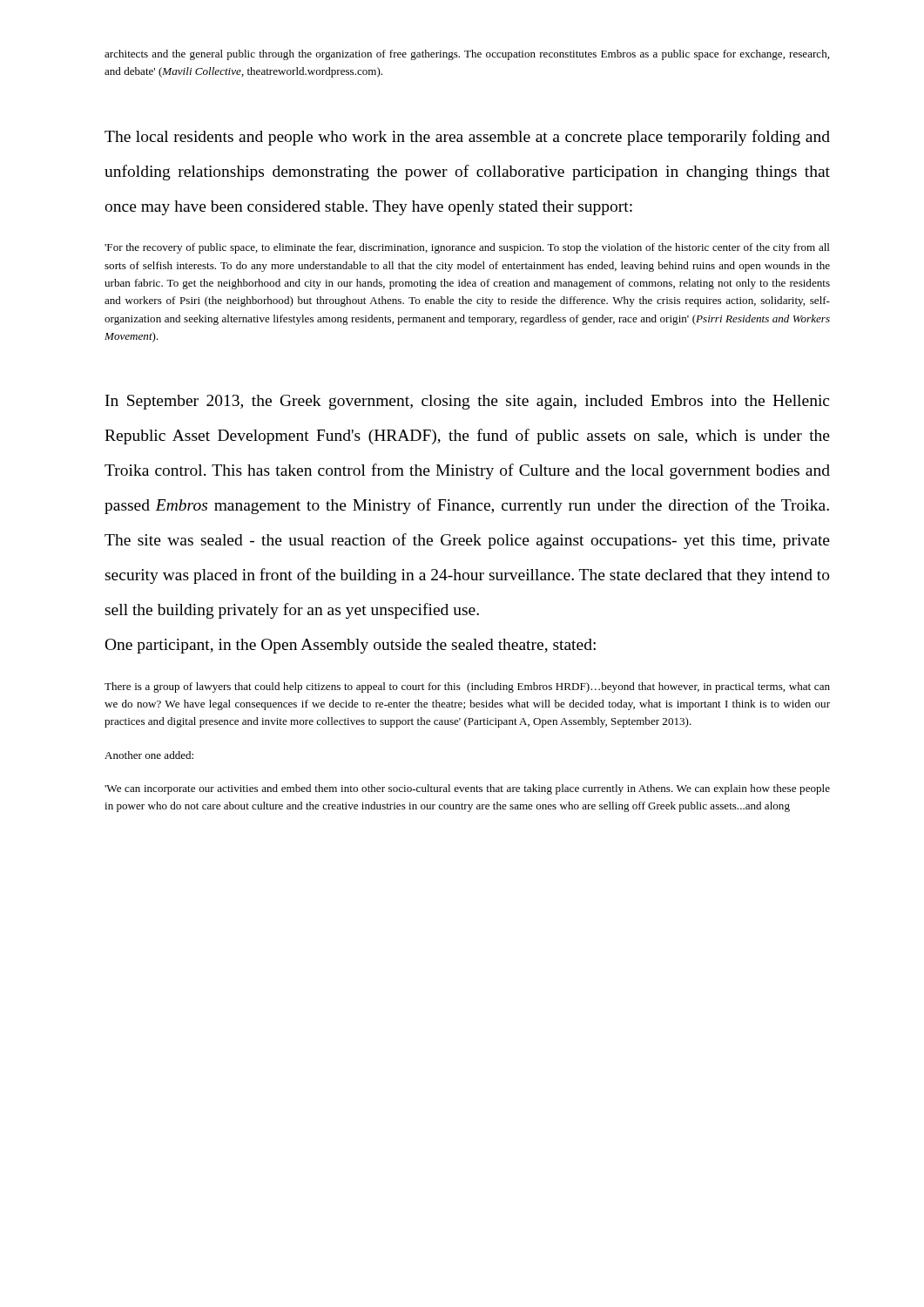Select the text starting "architects and the"

pyautogui.click(x=467, y=62)
